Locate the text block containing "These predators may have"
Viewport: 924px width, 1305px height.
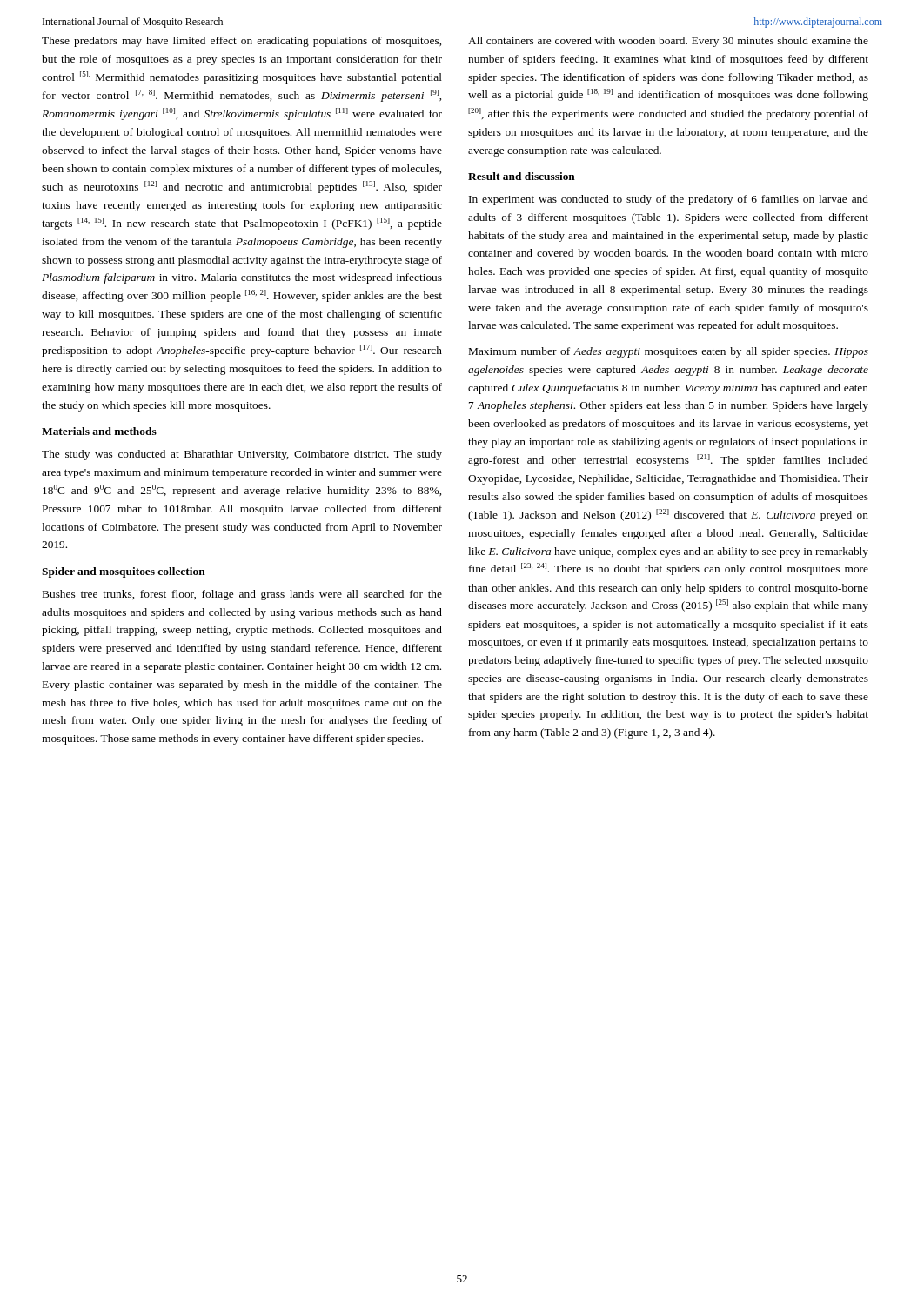[x=242, y=223]
